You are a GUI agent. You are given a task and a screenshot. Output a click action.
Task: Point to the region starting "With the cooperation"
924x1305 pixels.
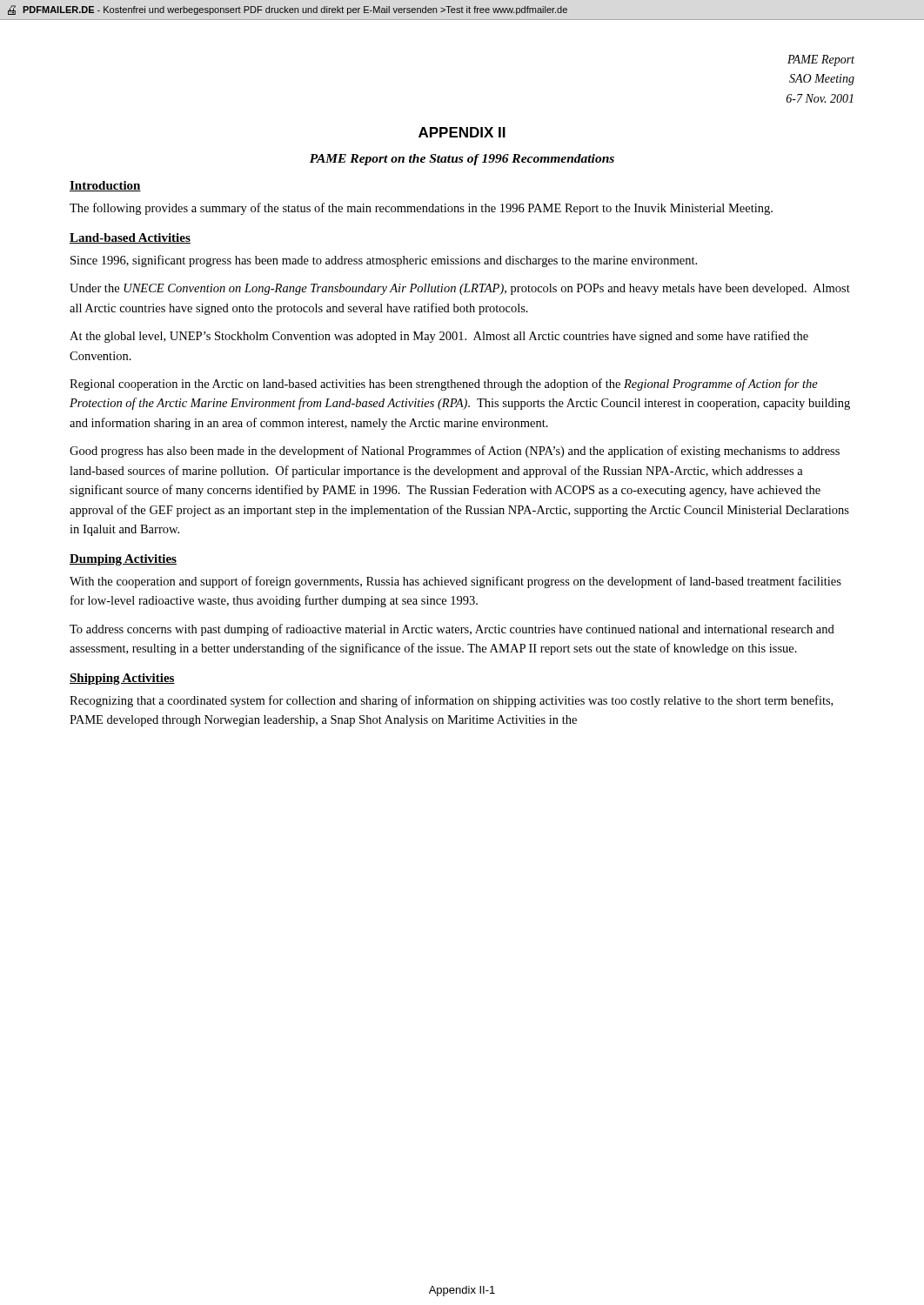click(x=455, y=591)
